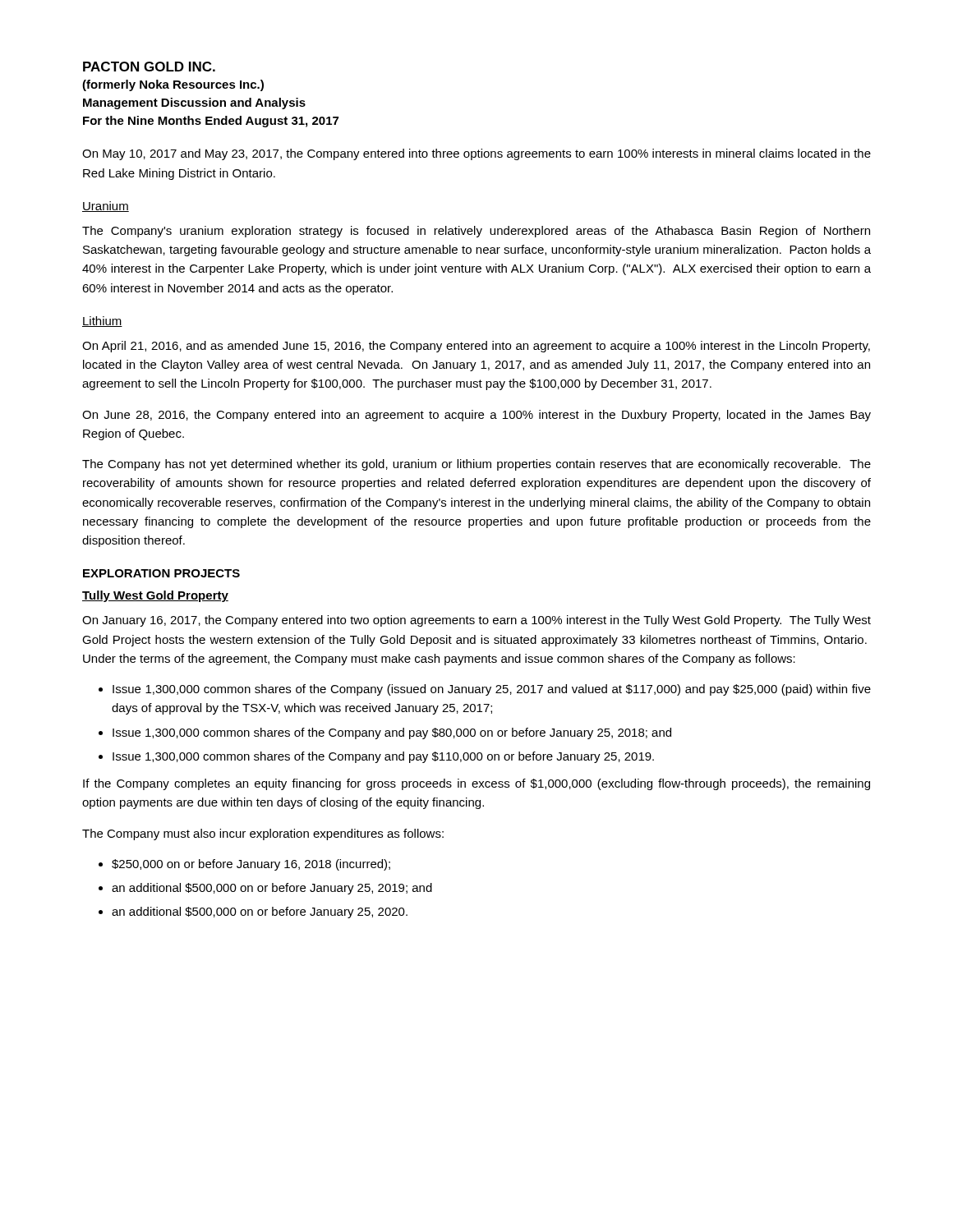Where does it say "EXPLORATION PROJECTS"?
Viewport: 953px width, 1232px height.
coord(161,573)
